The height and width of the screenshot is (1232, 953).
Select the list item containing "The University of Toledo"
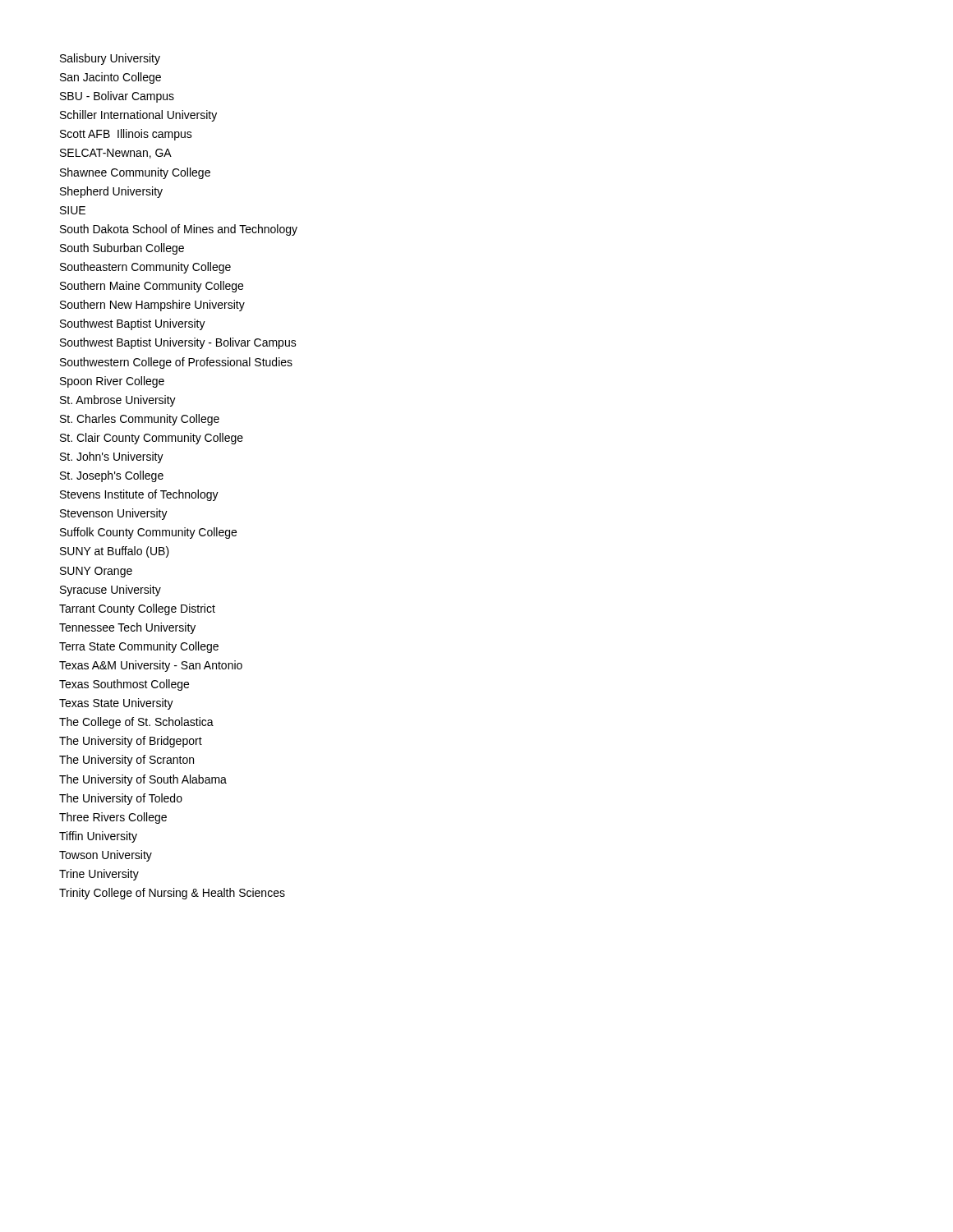[x=121, y=798]
